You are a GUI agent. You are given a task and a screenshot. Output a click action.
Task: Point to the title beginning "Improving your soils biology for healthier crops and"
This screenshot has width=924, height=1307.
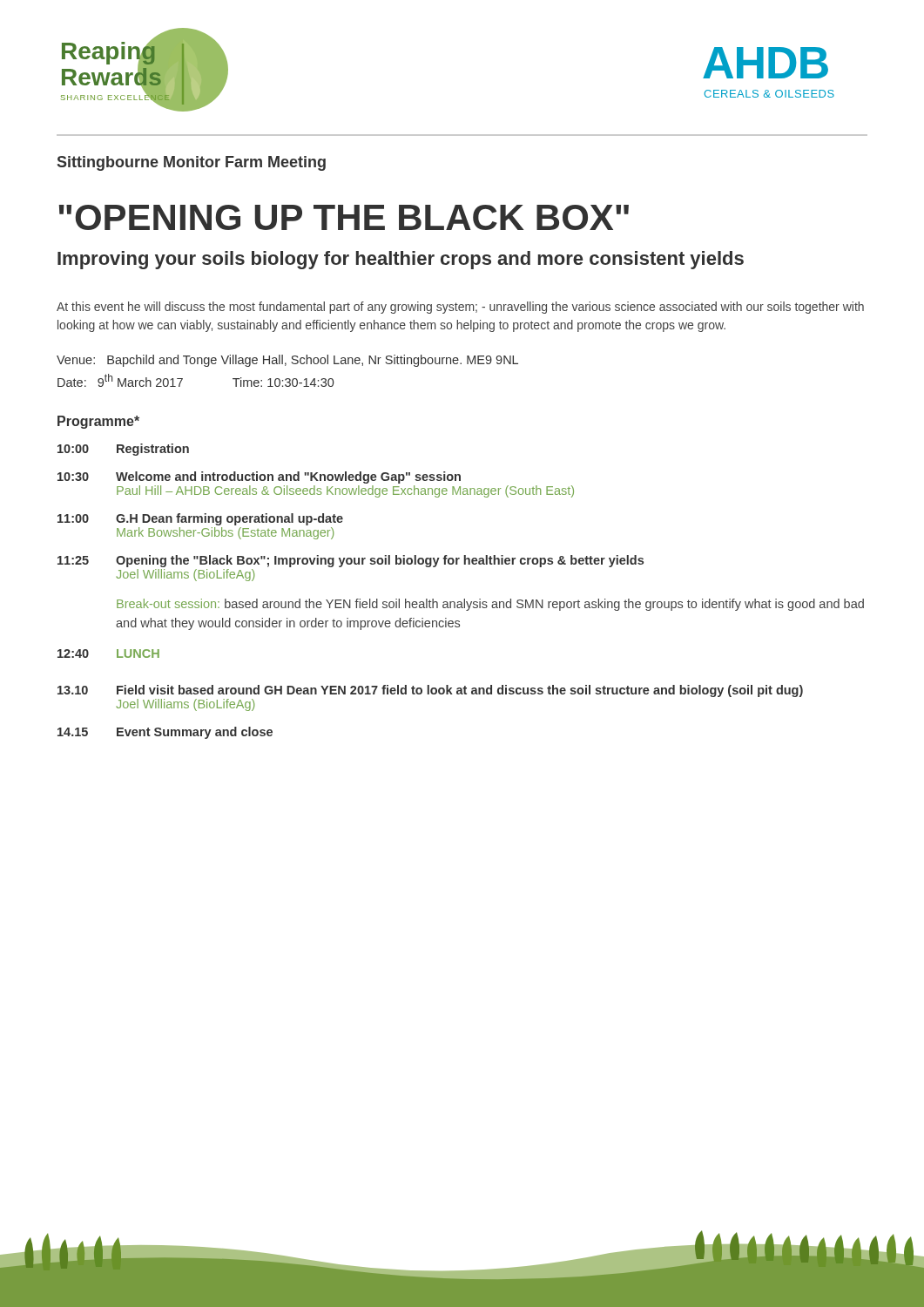pos(401,259)
